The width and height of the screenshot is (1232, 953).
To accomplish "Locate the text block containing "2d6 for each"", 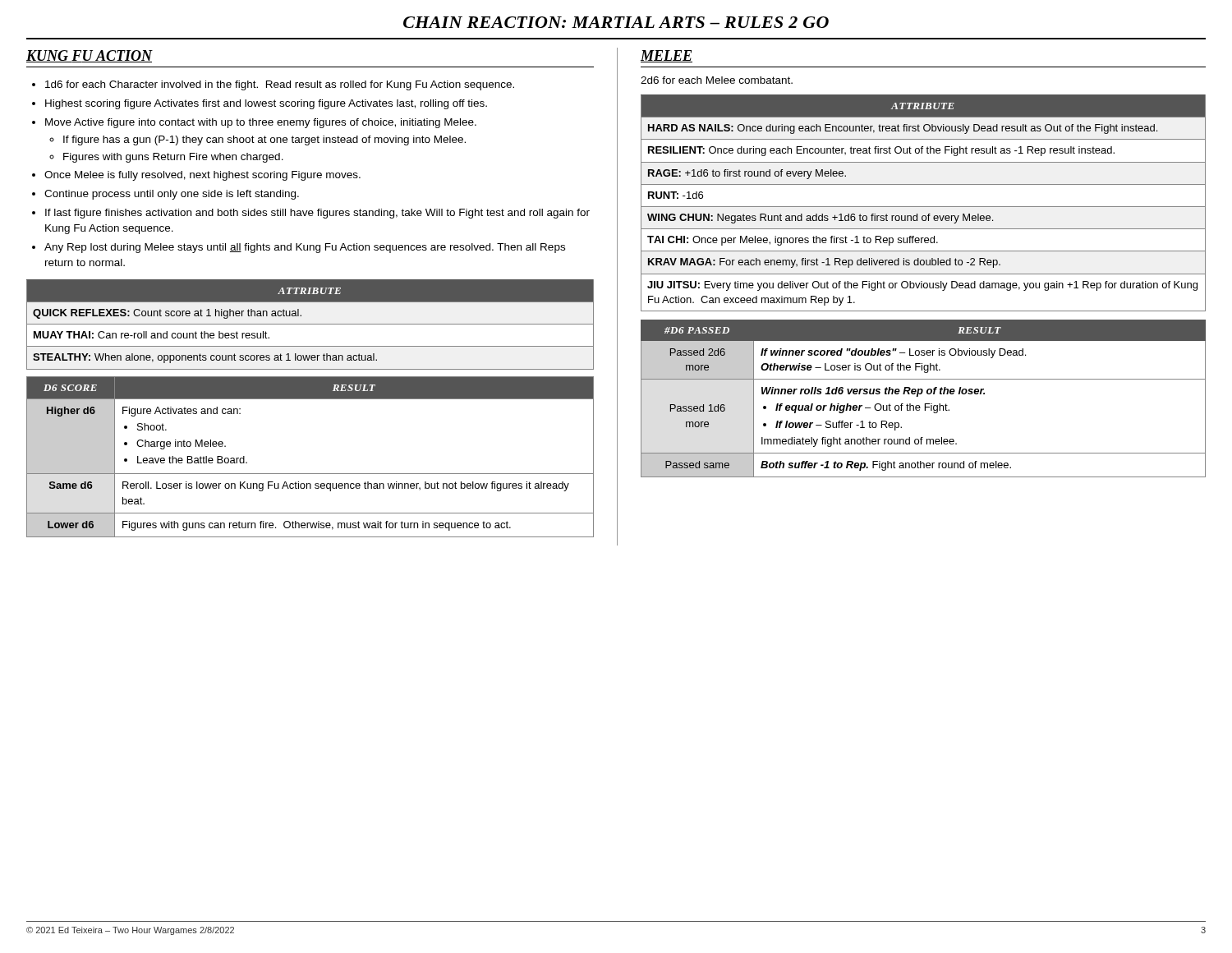I will click(717, 80).
